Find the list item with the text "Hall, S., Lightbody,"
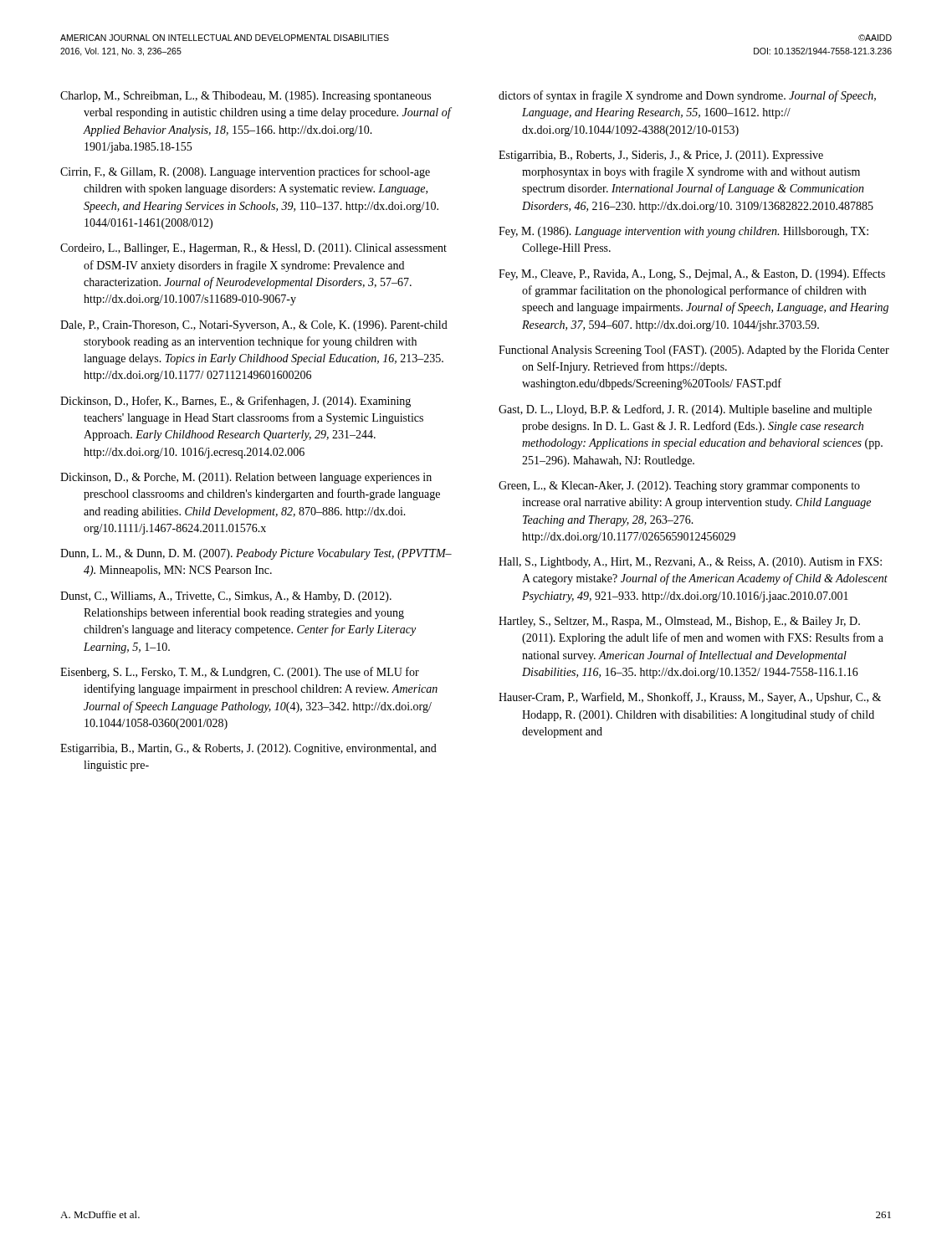 pyautogui.click(x=693, y=579)
